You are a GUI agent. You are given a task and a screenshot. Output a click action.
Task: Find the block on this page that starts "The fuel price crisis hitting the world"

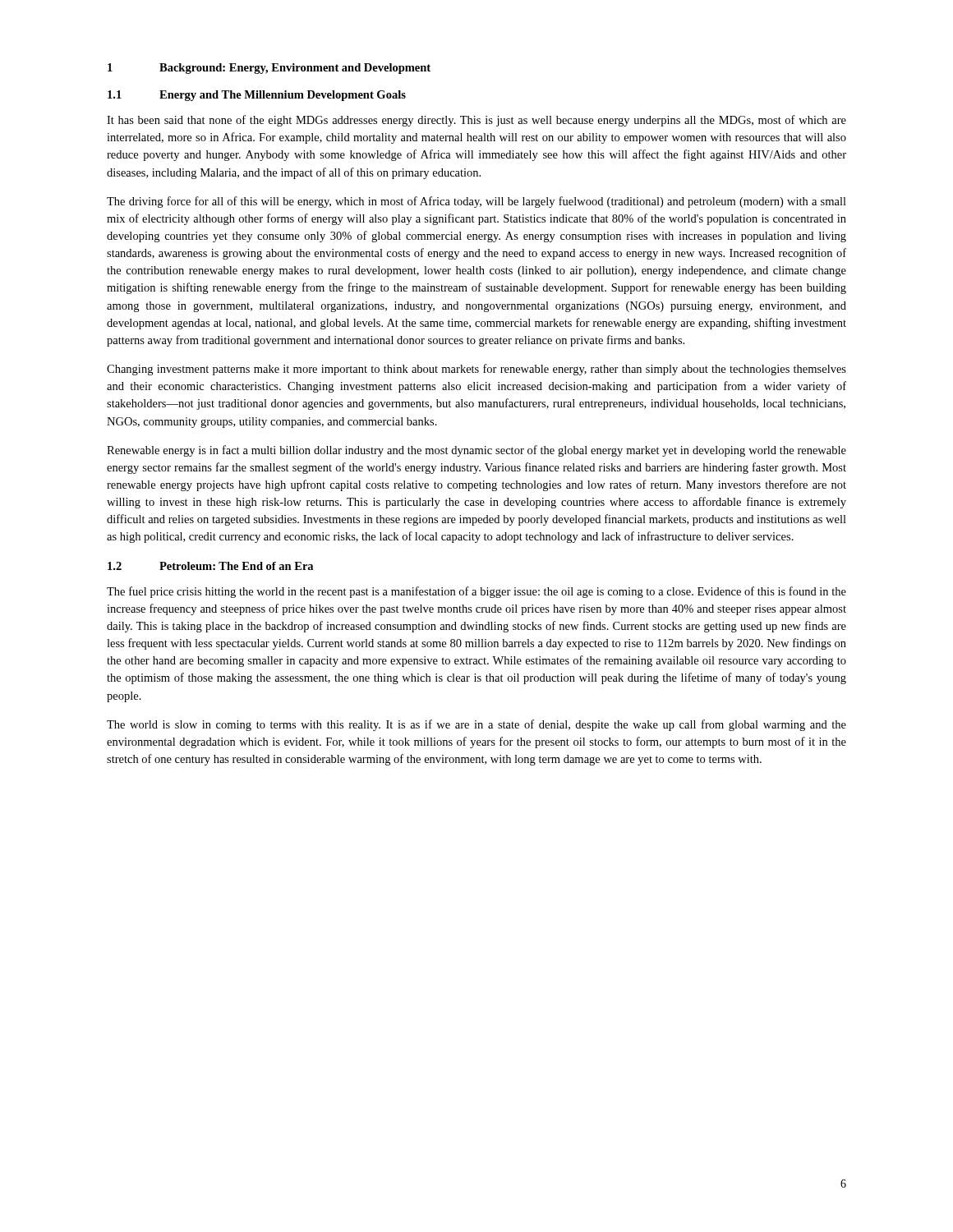476,643
